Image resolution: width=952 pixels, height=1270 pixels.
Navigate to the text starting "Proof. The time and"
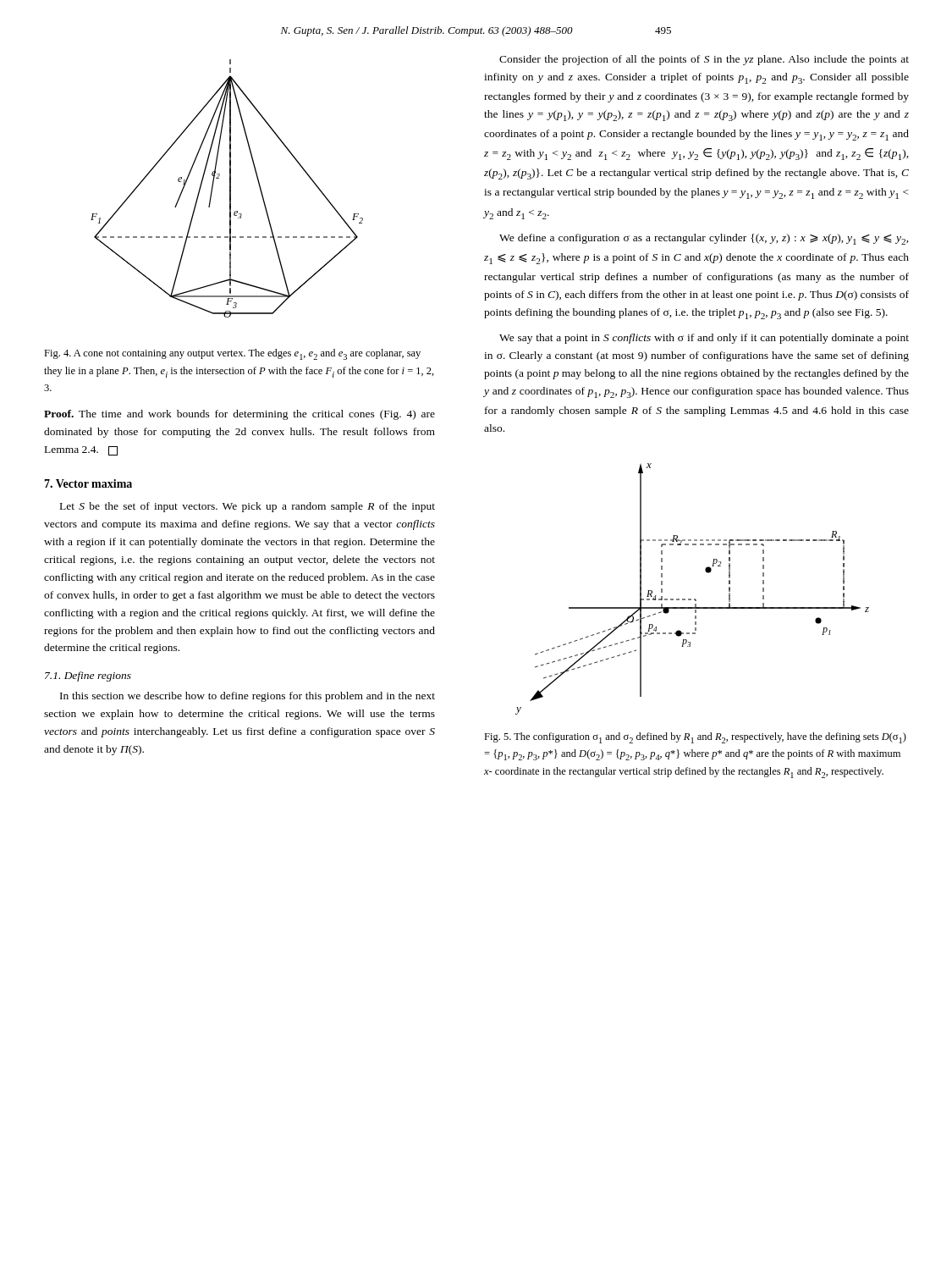[239, 432]
